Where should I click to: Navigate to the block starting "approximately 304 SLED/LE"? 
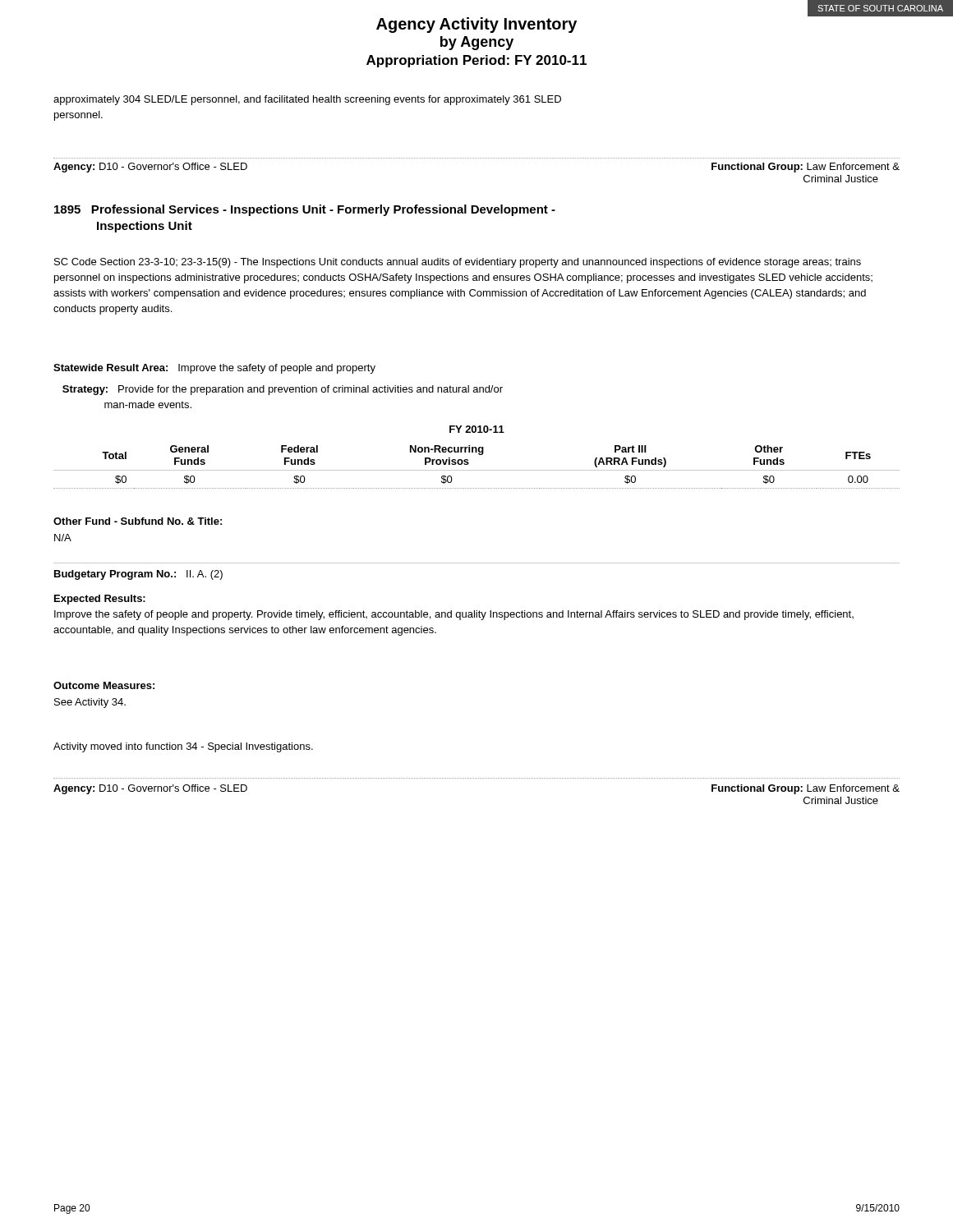(307, 107)
